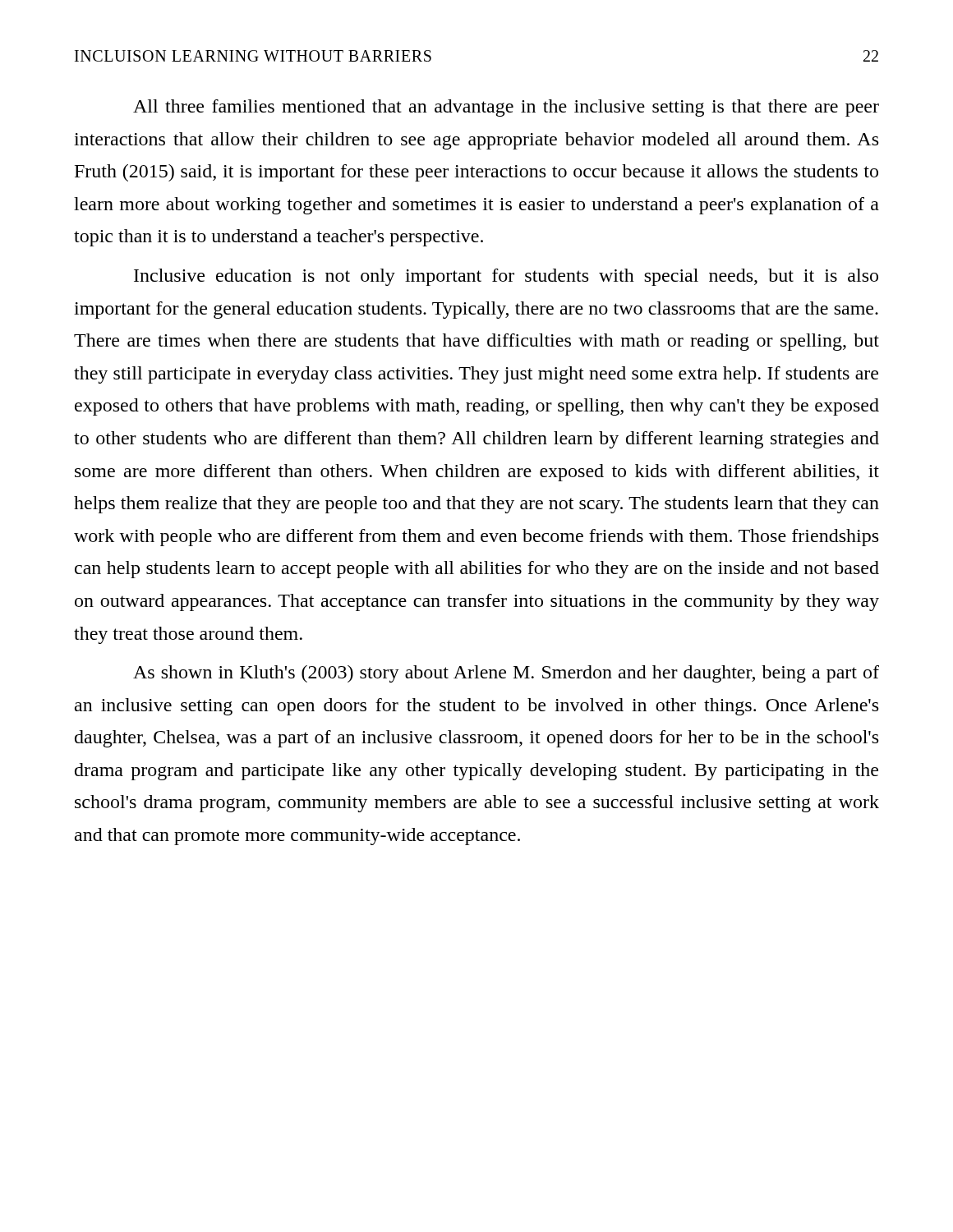Image resolution: width=953 pixels, height=1232 pixels.
Task: Navigate to the text starting "Inclusive education is not"
Action: 476,454
